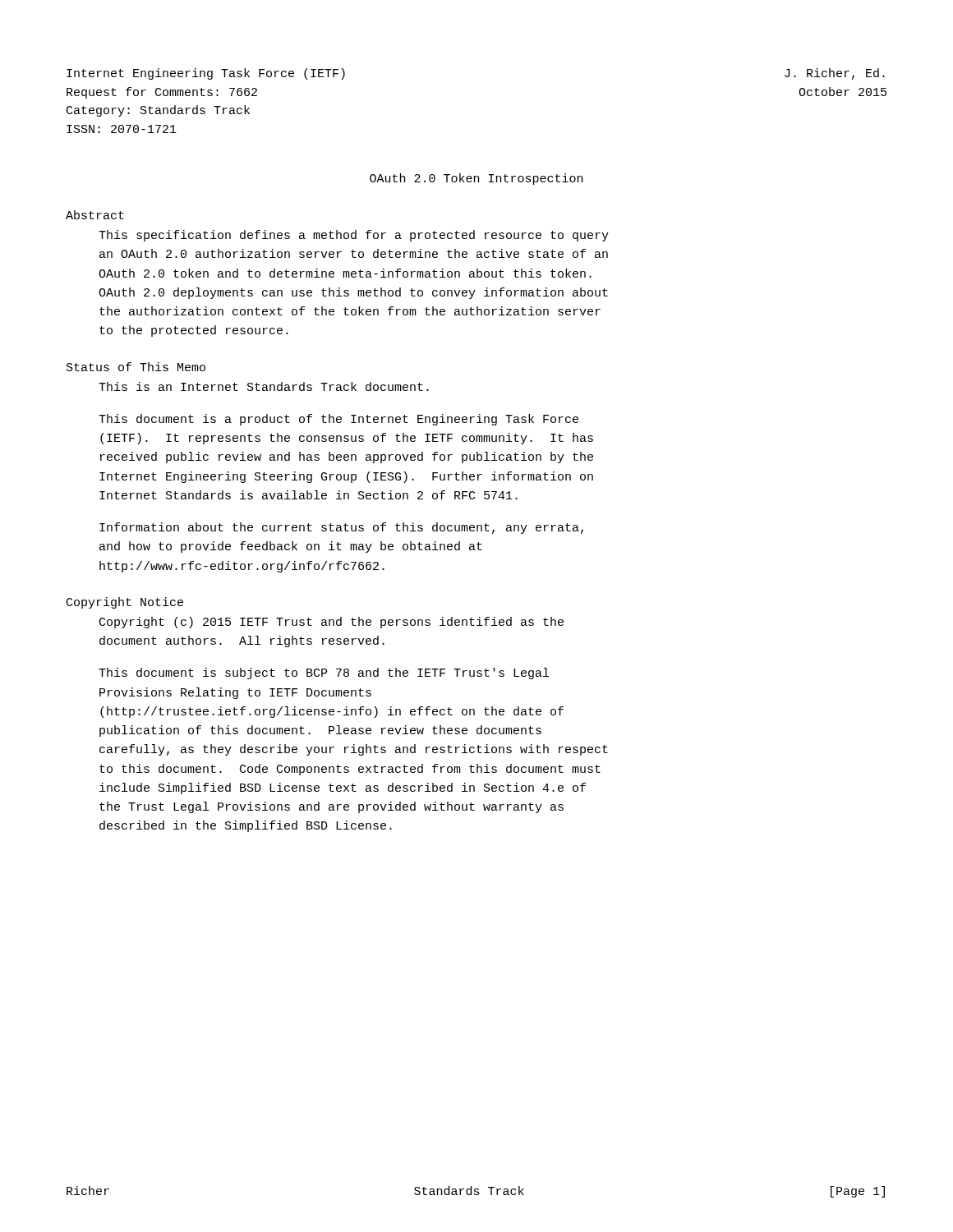Screen dimensions: 1232x953
Task: Where is the passage that starts "This specification defines a method for"?
Action: click(354, 284)
